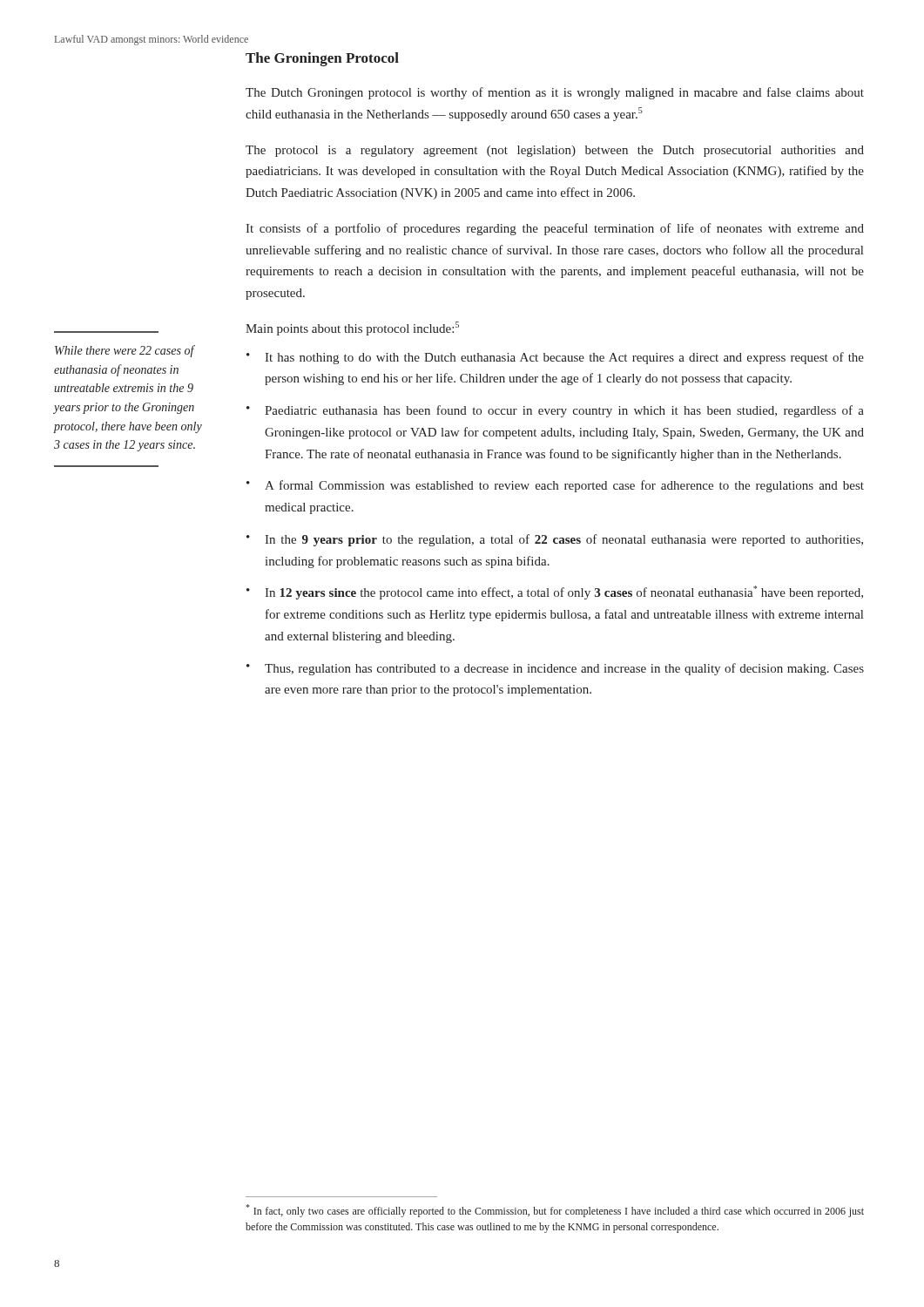
Task: Find the list item that reads "• Paediatric euthanasia has been found to"
Action: (x=555, y=432)
